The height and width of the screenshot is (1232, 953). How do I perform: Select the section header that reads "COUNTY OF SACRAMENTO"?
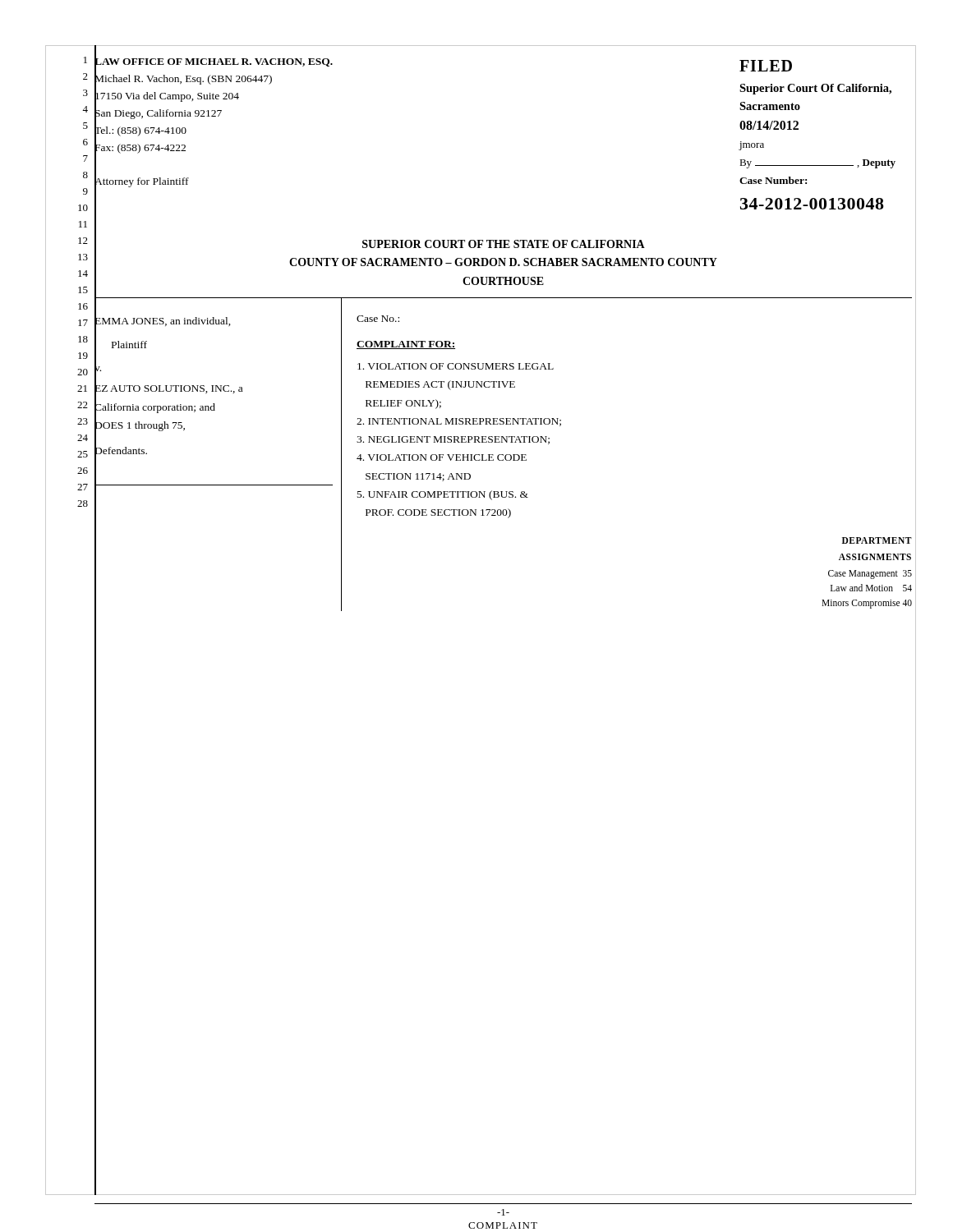coord(503,263)
